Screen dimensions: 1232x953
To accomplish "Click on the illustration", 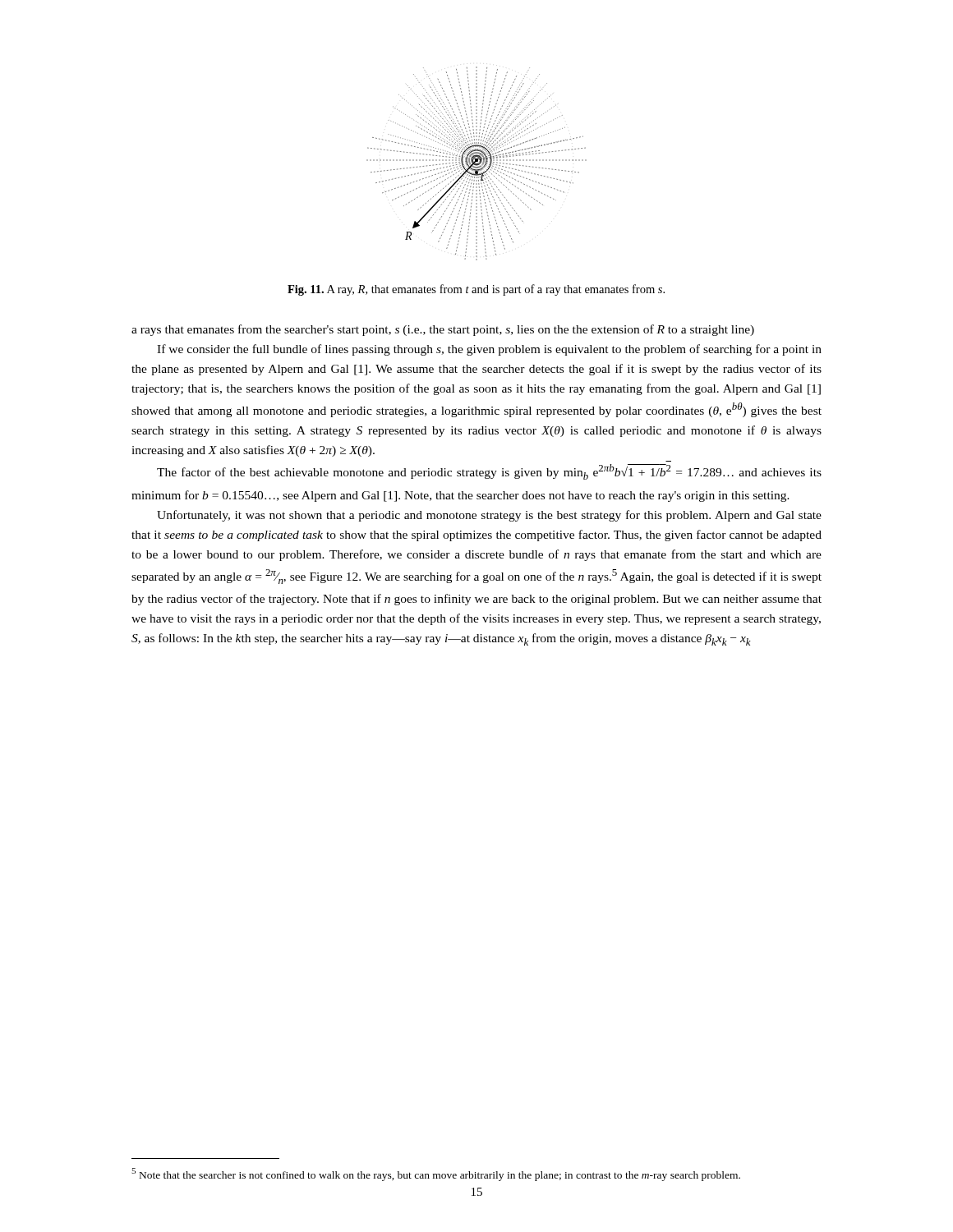I will [x=476, y=162].
